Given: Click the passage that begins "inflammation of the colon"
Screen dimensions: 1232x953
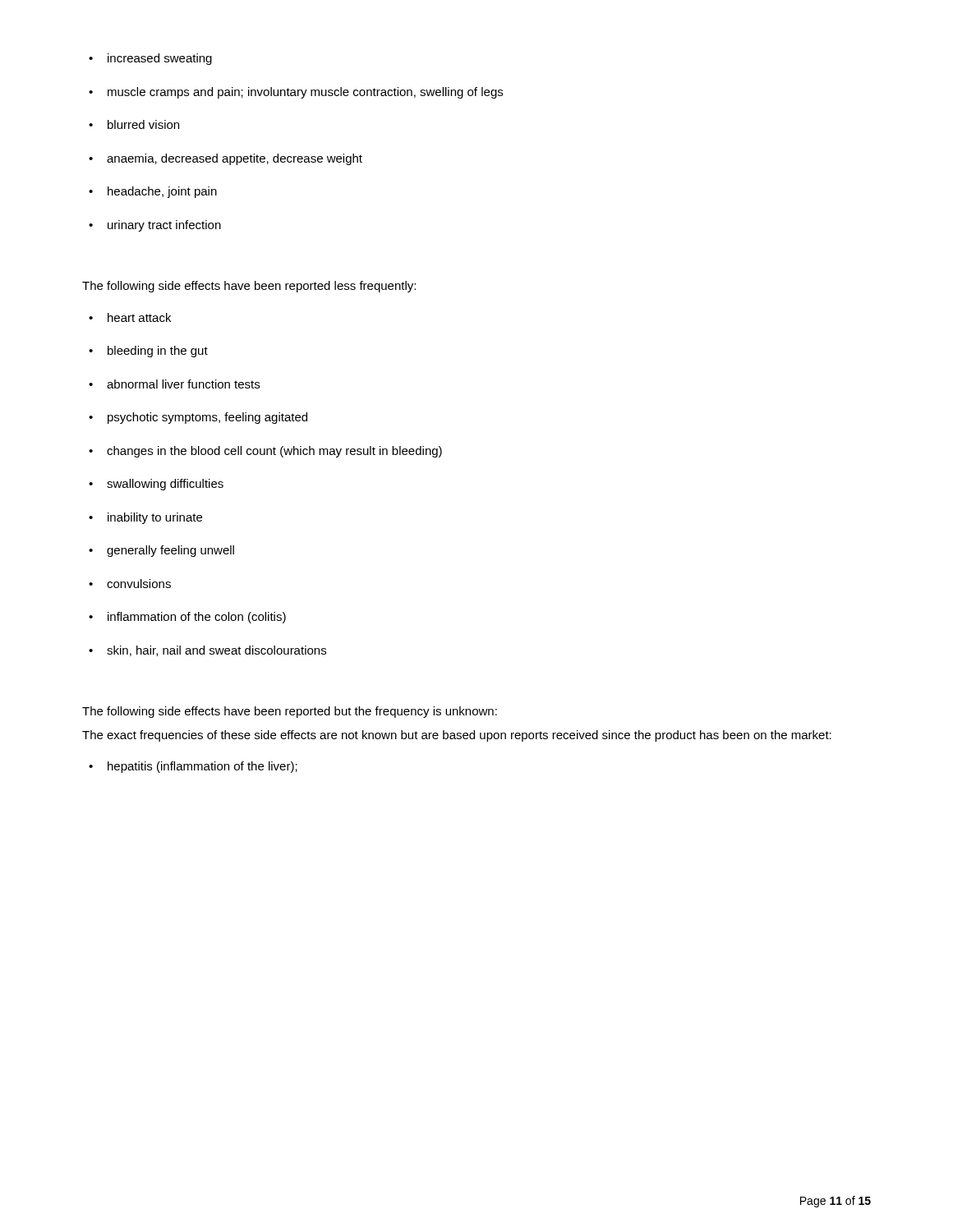Looking at the screenshot, I should [197, 616].
